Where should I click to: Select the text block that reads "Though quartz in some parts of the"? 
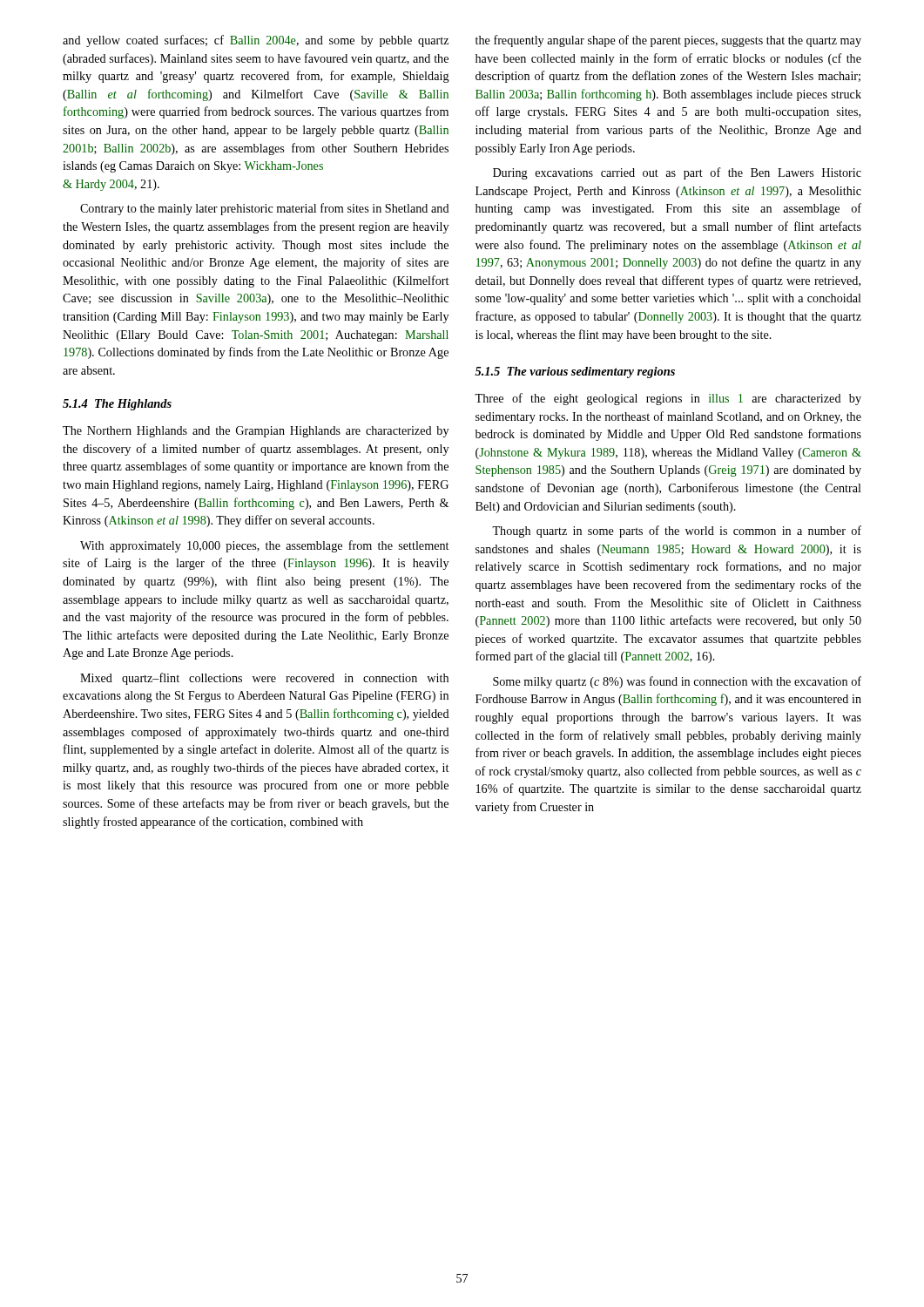[668, 594]
